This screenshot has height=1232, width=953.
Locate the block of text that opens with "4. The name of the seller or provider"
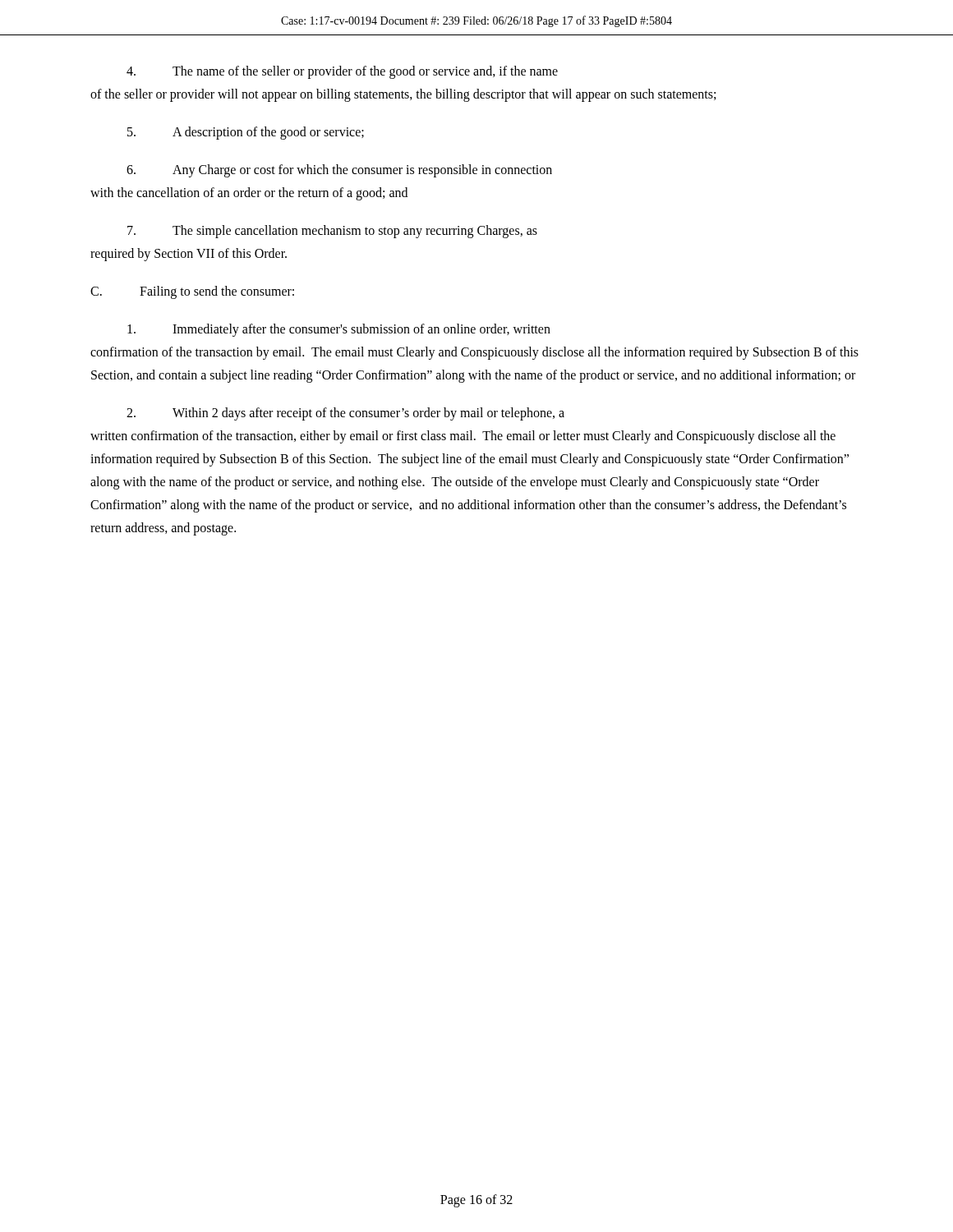pyautogui.click(x=476, y=83)
